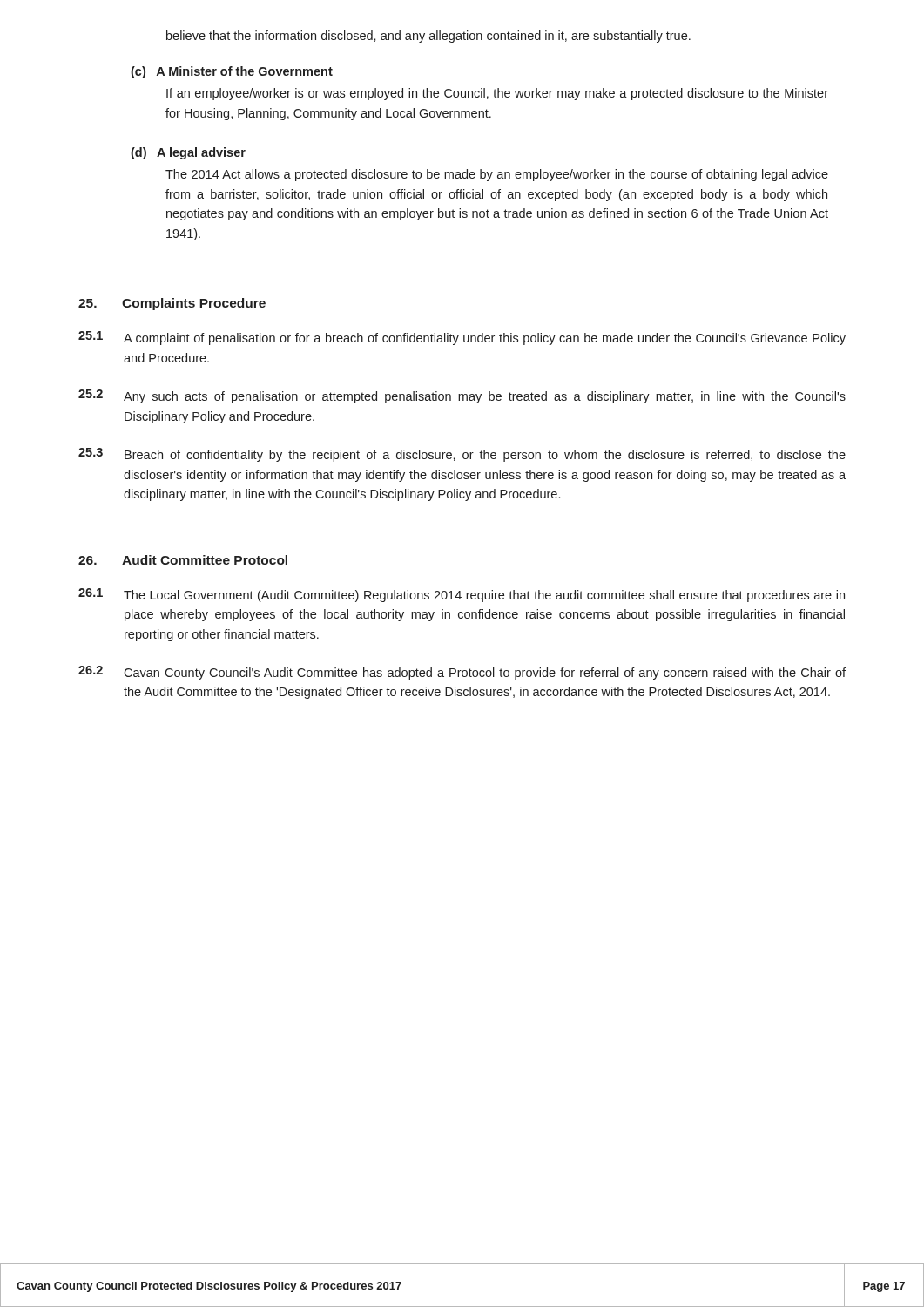Viewport: 924px width, 1307px height.
Task: Point to the block beginning "25.1 A complaint of penalisation or"
Action: tap(462, 348)
